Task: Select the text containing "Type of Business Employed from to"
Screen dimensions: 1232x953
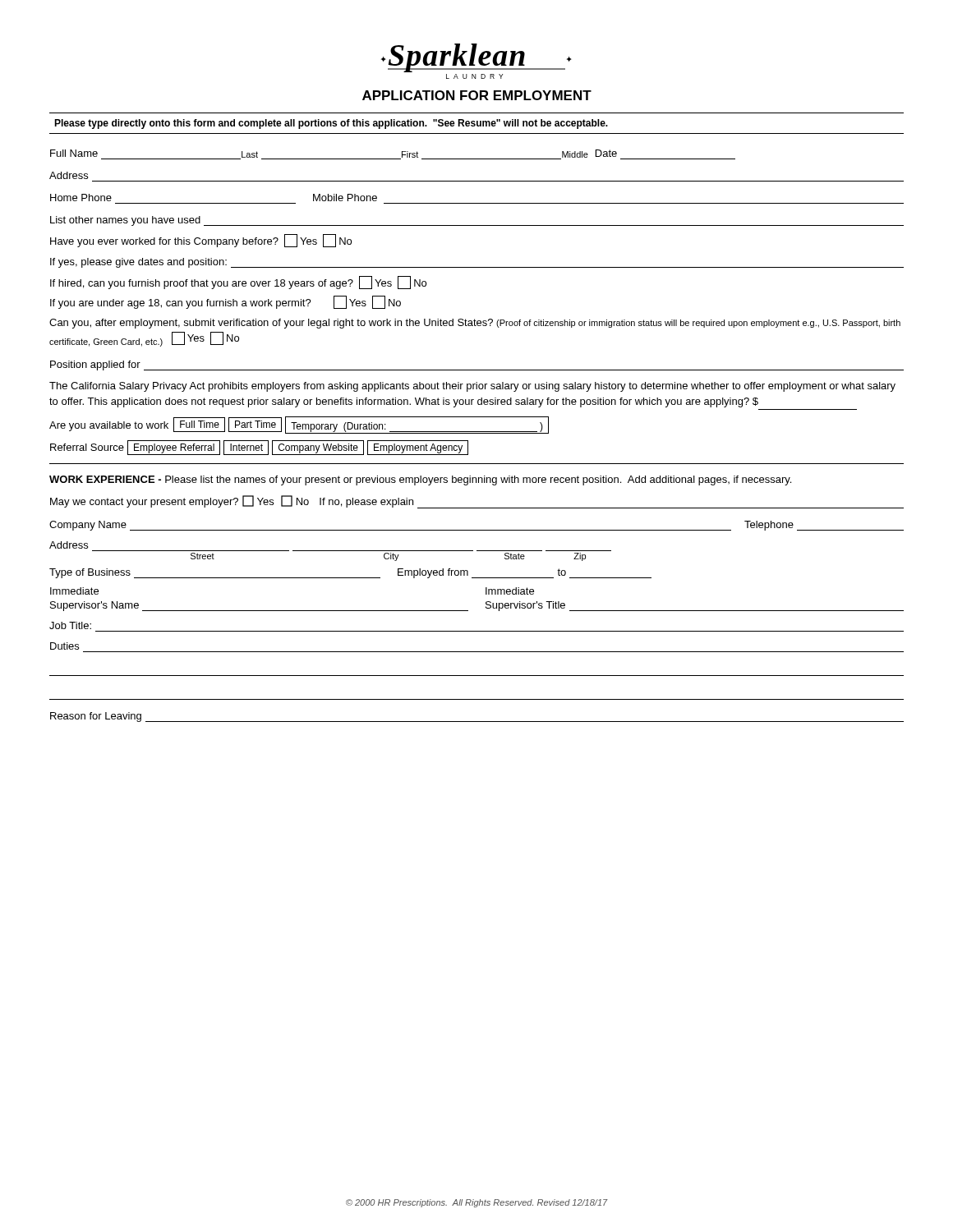Action: 350,571
